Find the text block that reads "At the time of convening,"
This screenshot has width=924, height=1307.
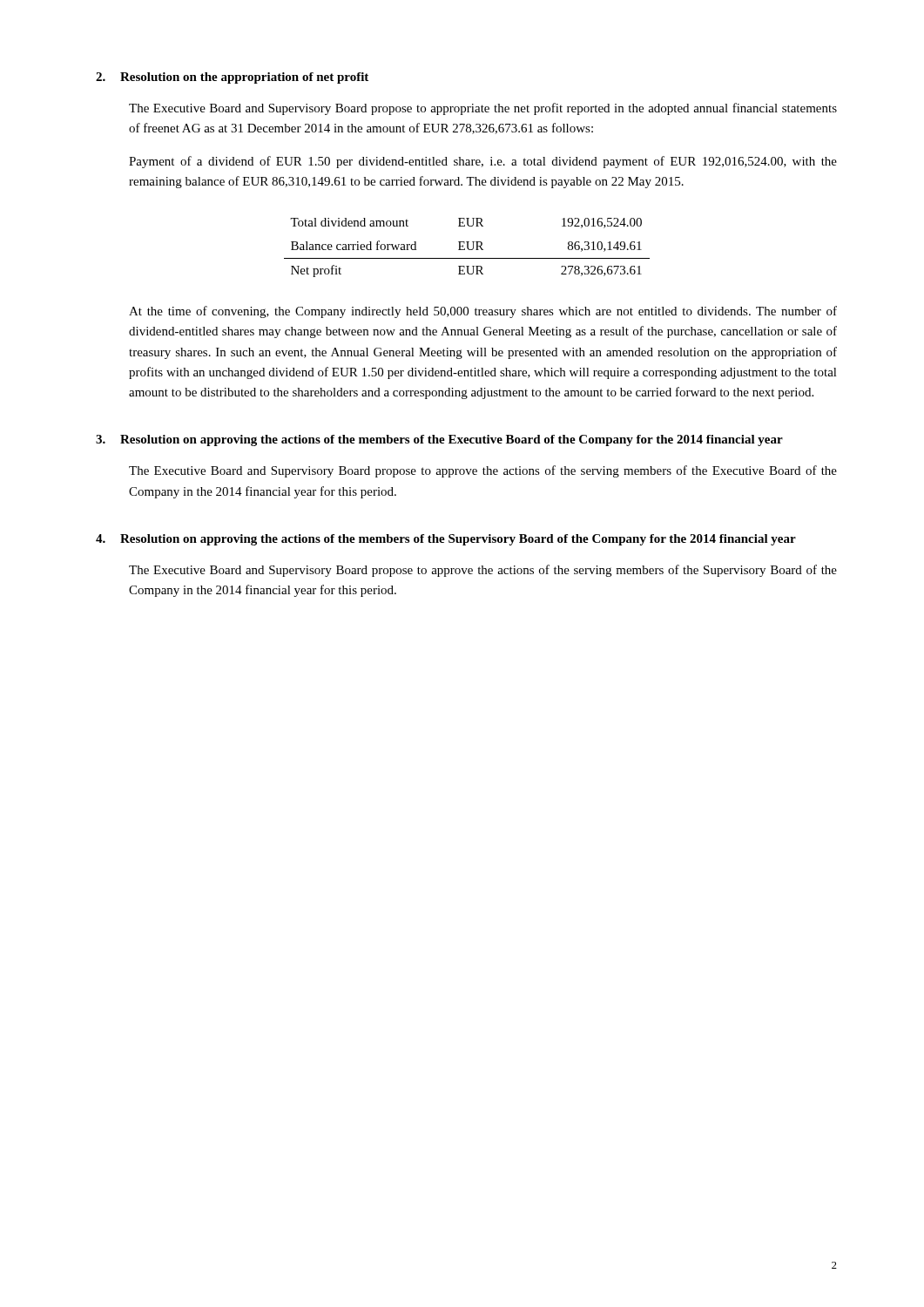pos(483,352)
